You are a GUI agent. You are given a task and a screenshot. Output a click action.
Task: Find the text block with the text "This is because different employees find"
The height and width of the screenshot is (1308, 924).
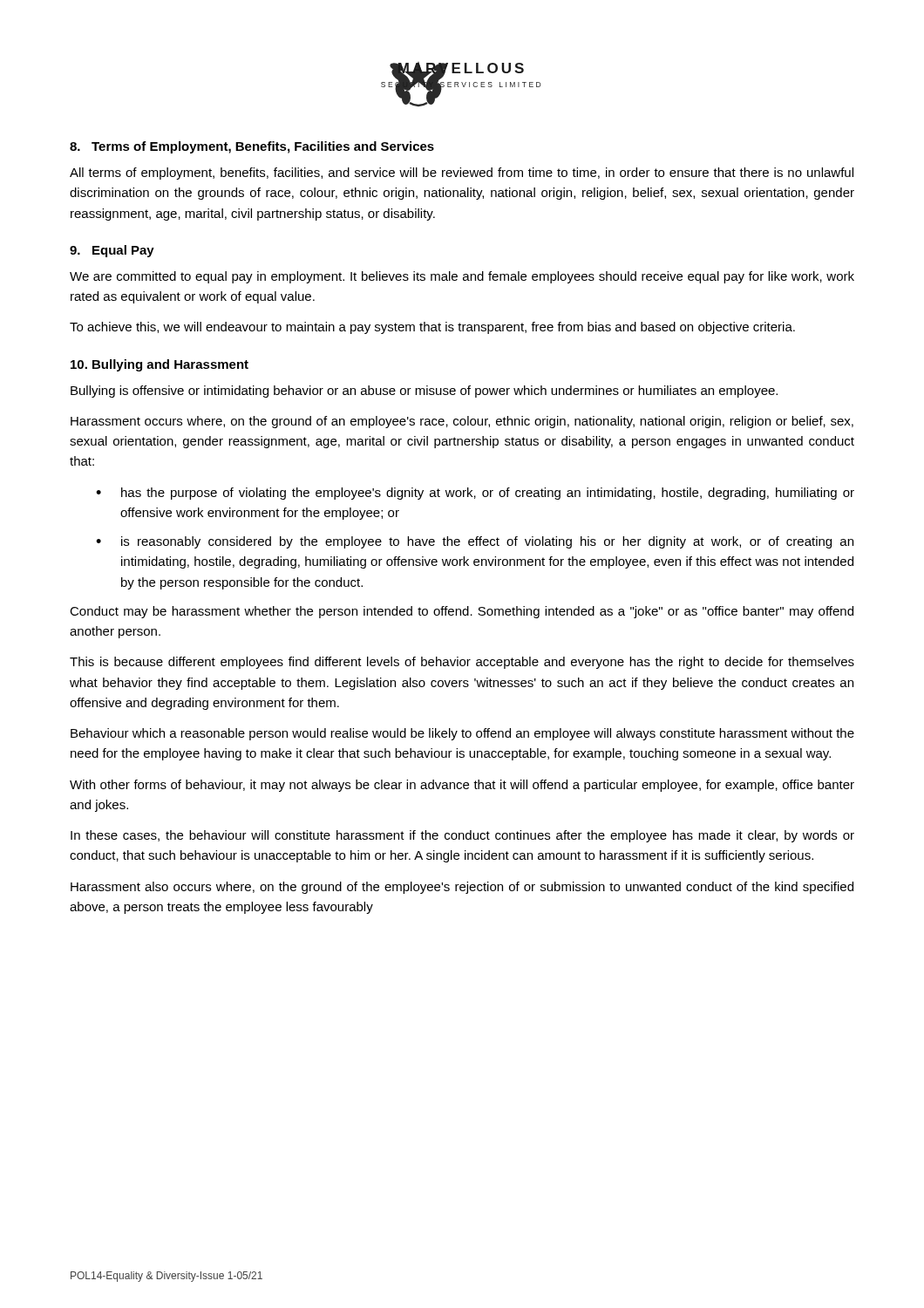pos(462,682)
